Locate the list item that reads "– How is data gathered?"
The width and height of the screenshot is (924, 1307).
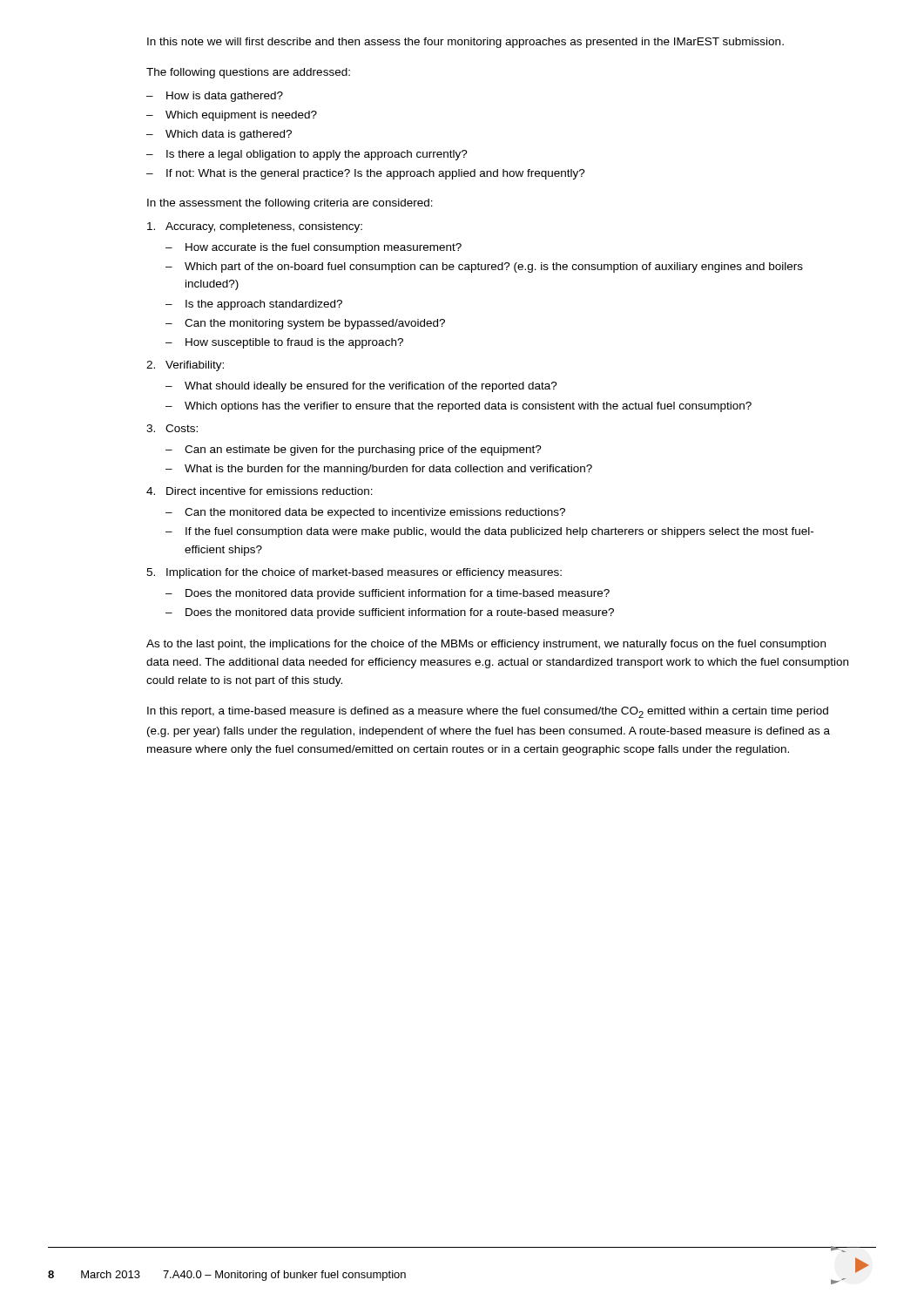coord(215,97)
